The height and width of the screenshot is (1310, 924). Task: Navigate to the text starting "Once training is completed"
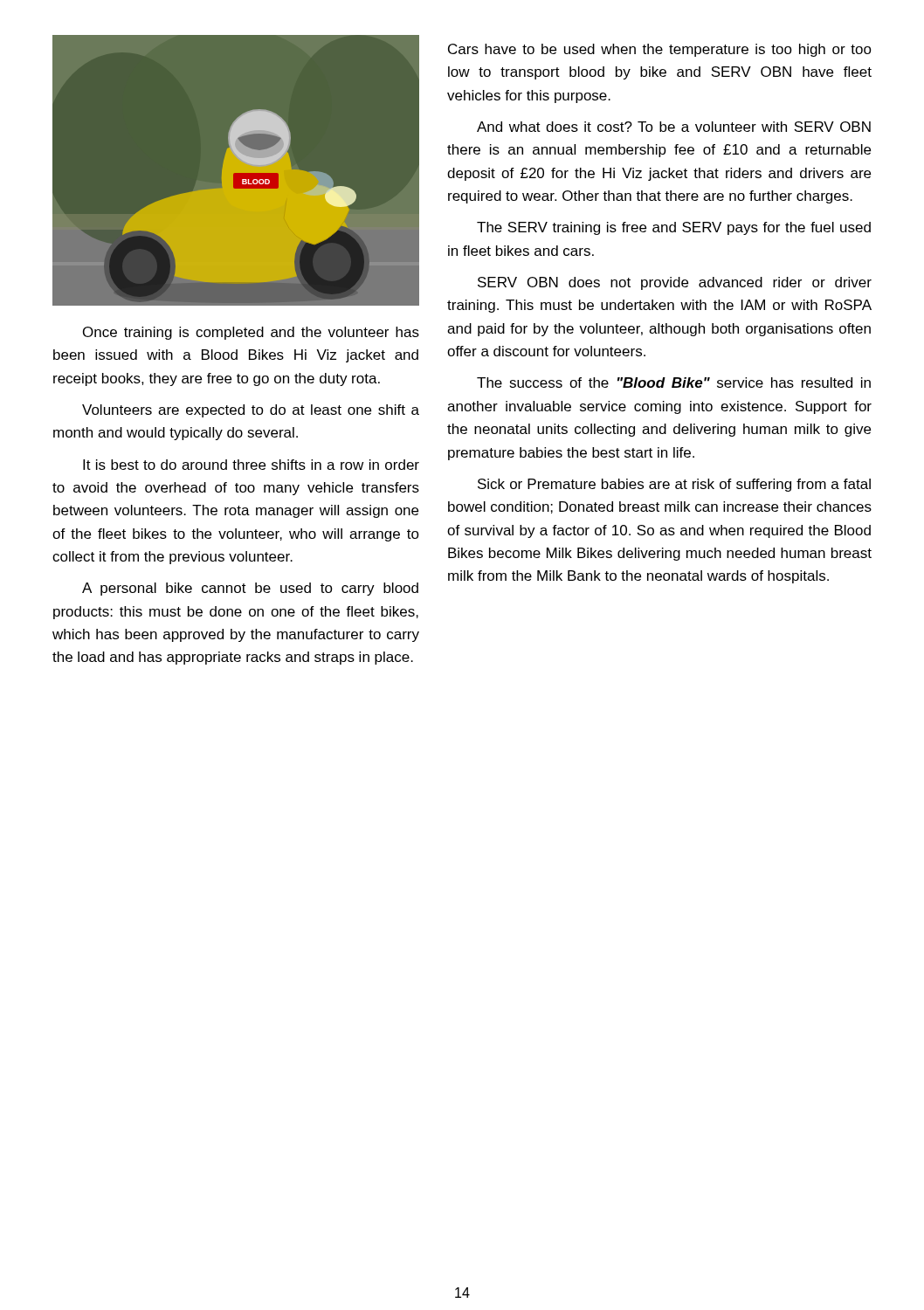point(236,355)
